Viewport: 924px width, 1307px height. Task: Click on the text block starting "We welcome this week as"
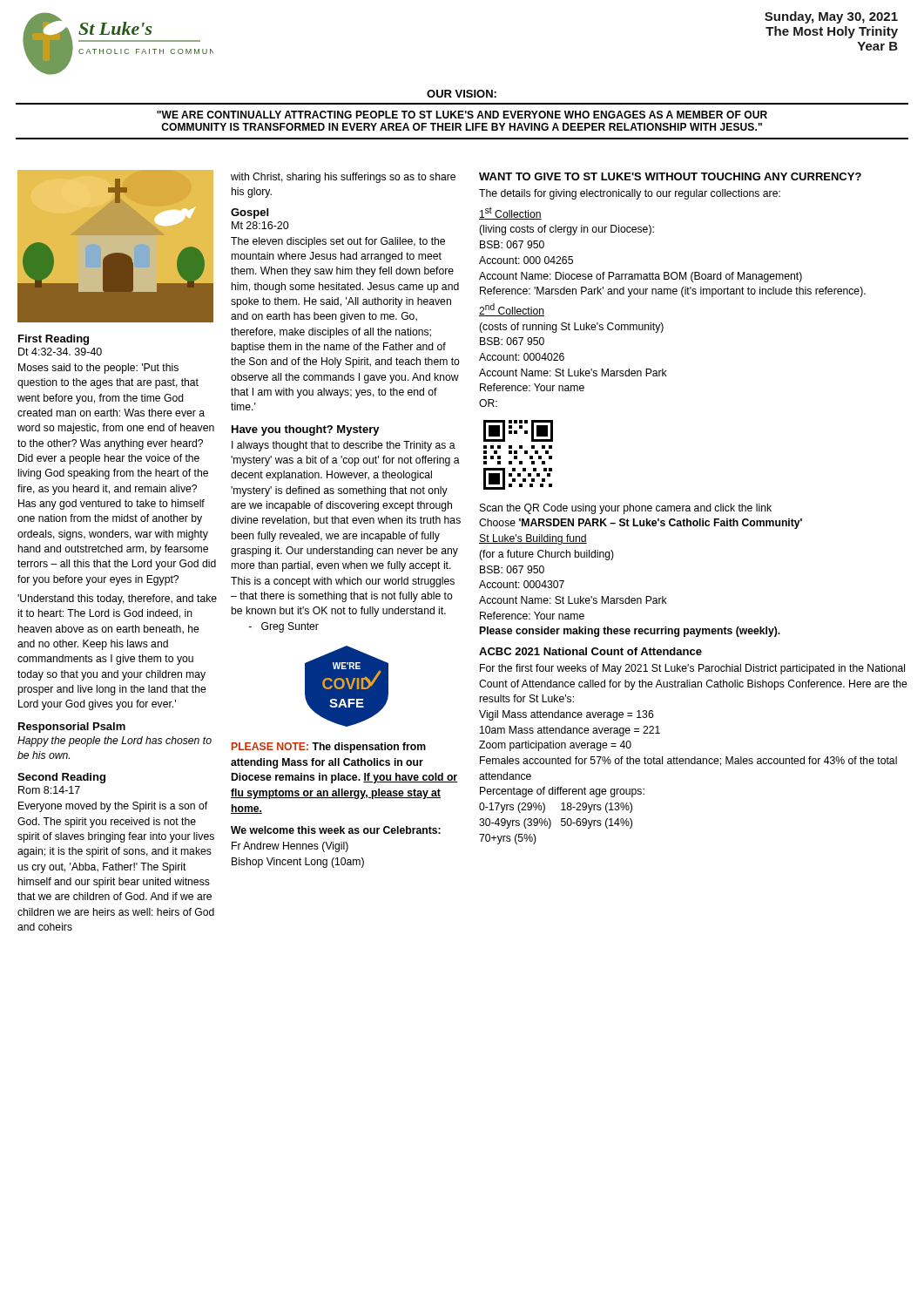click(336, 846)
